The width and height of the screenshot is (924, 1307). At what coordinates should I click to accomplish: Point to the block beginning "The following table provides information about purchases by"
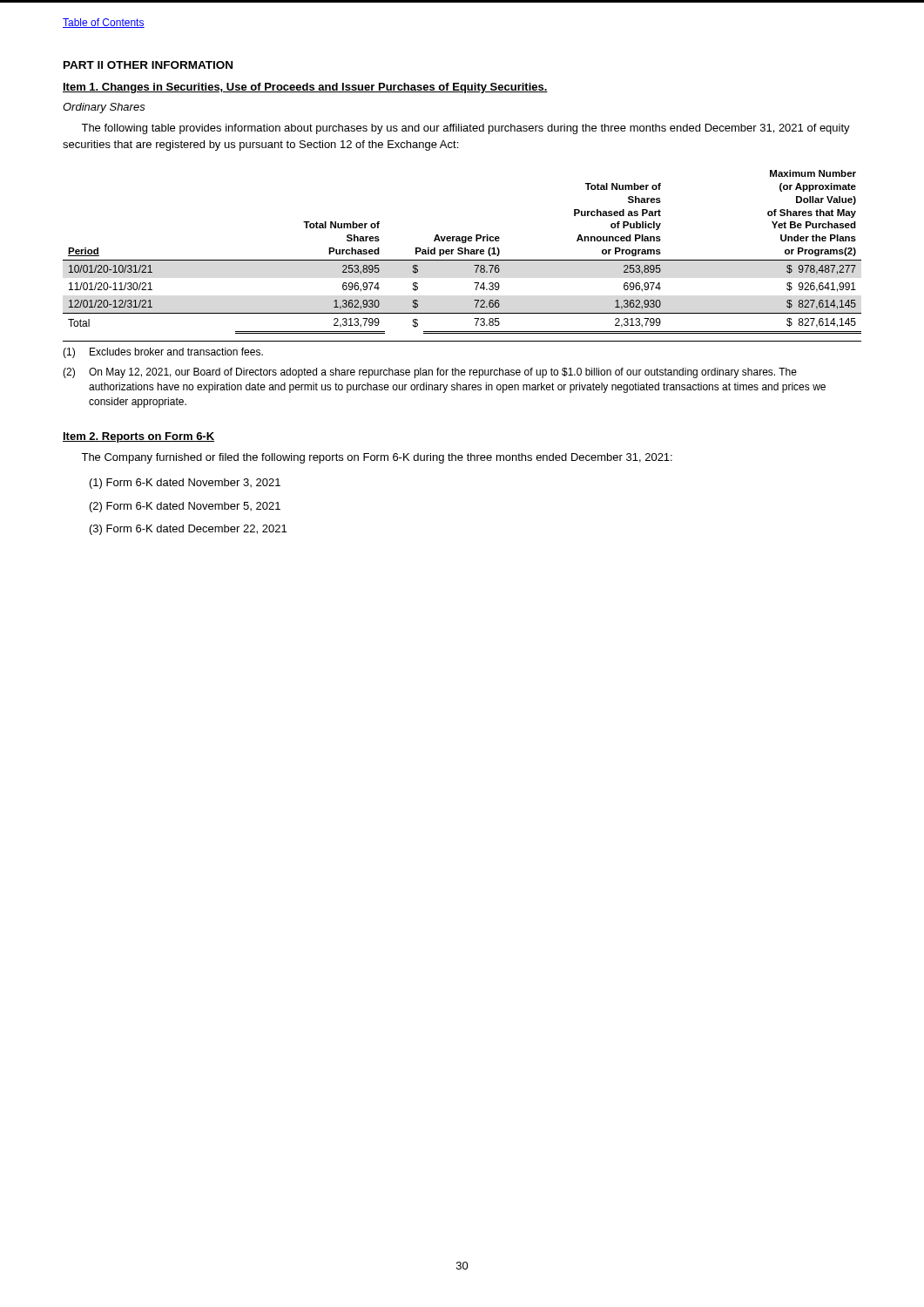click(x=456, y=136)
